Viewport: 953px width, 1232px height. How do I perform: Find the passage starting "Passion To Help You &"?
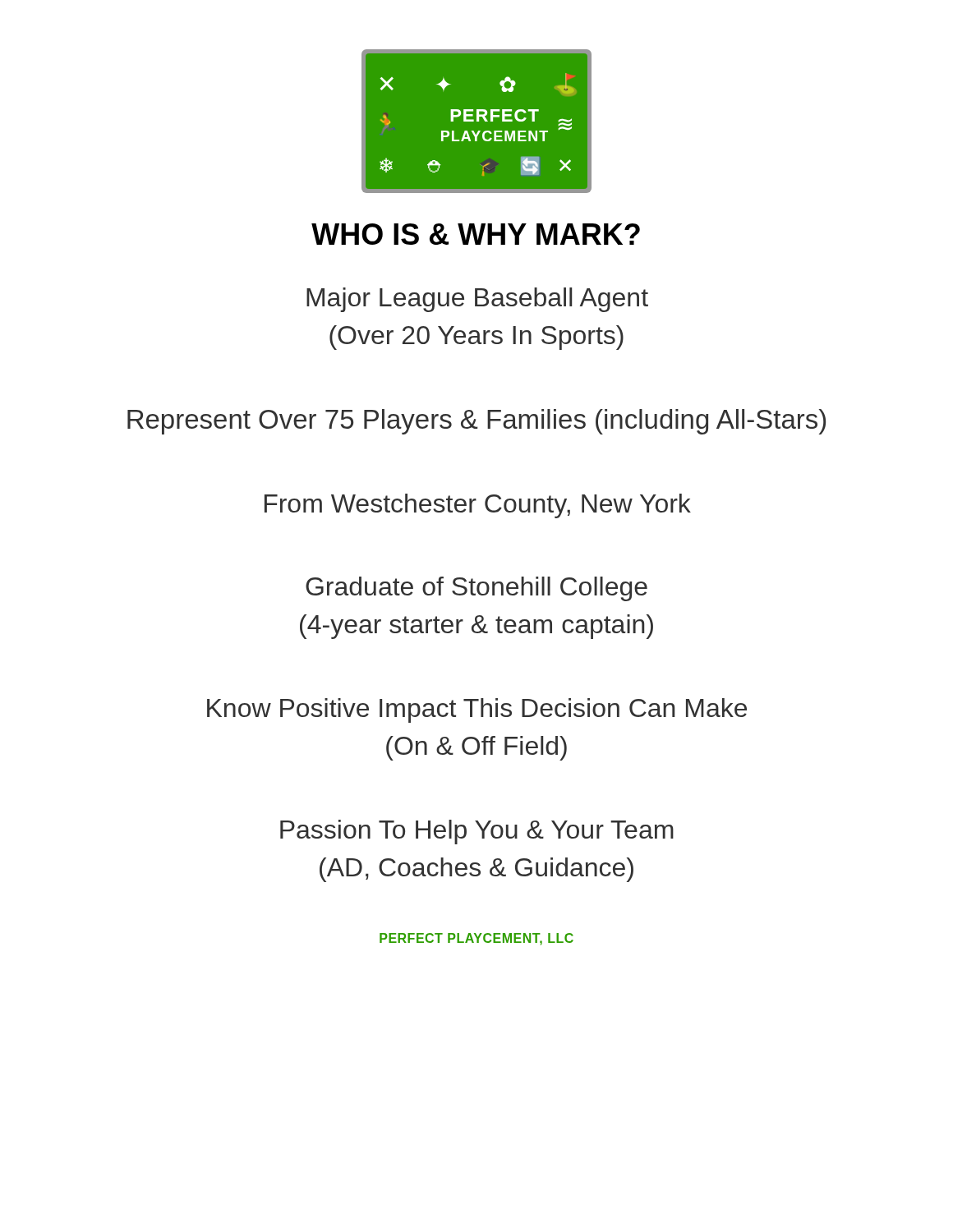[476, 848]
